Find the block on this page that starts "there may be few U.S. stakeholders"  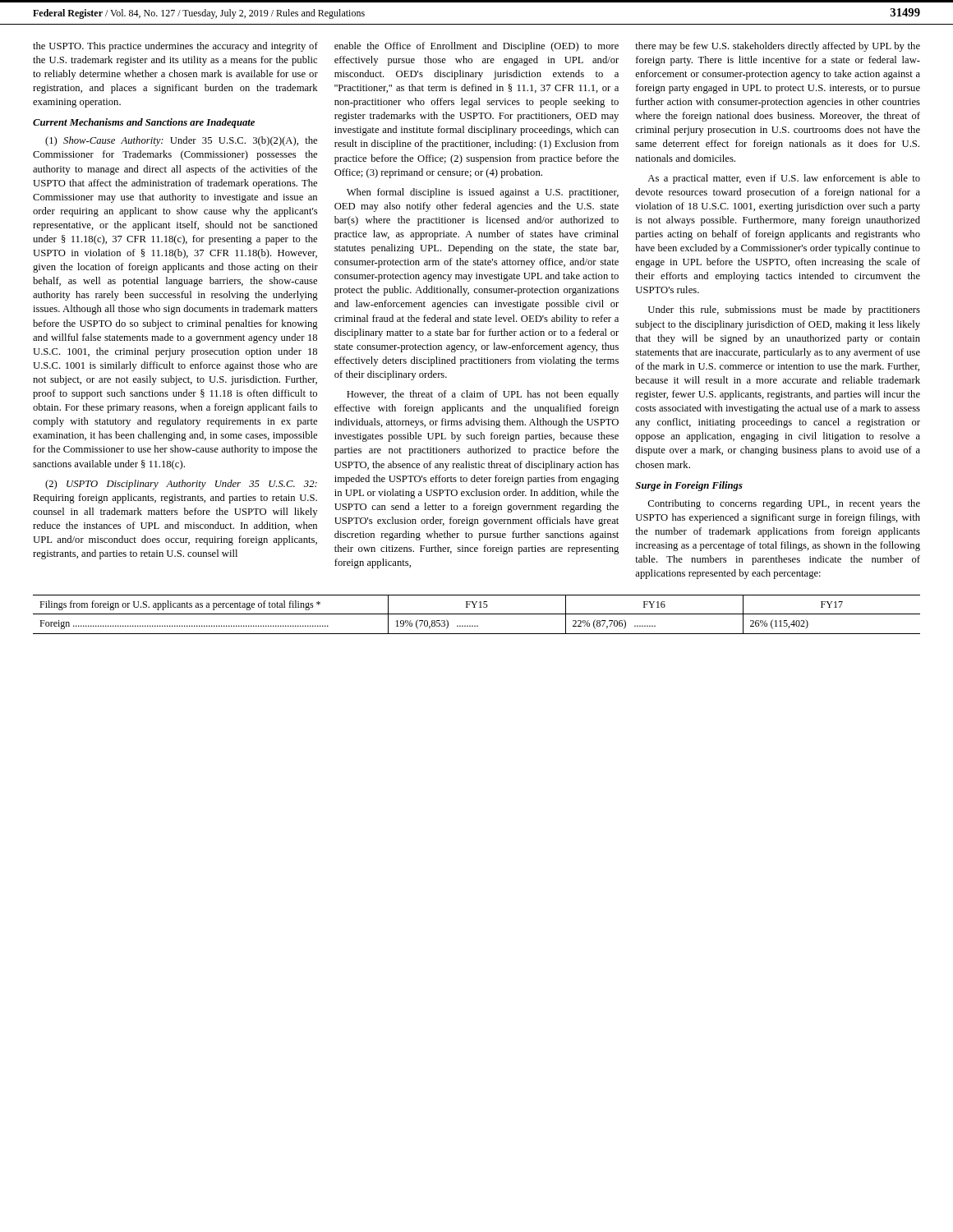[x=778, y=256]
